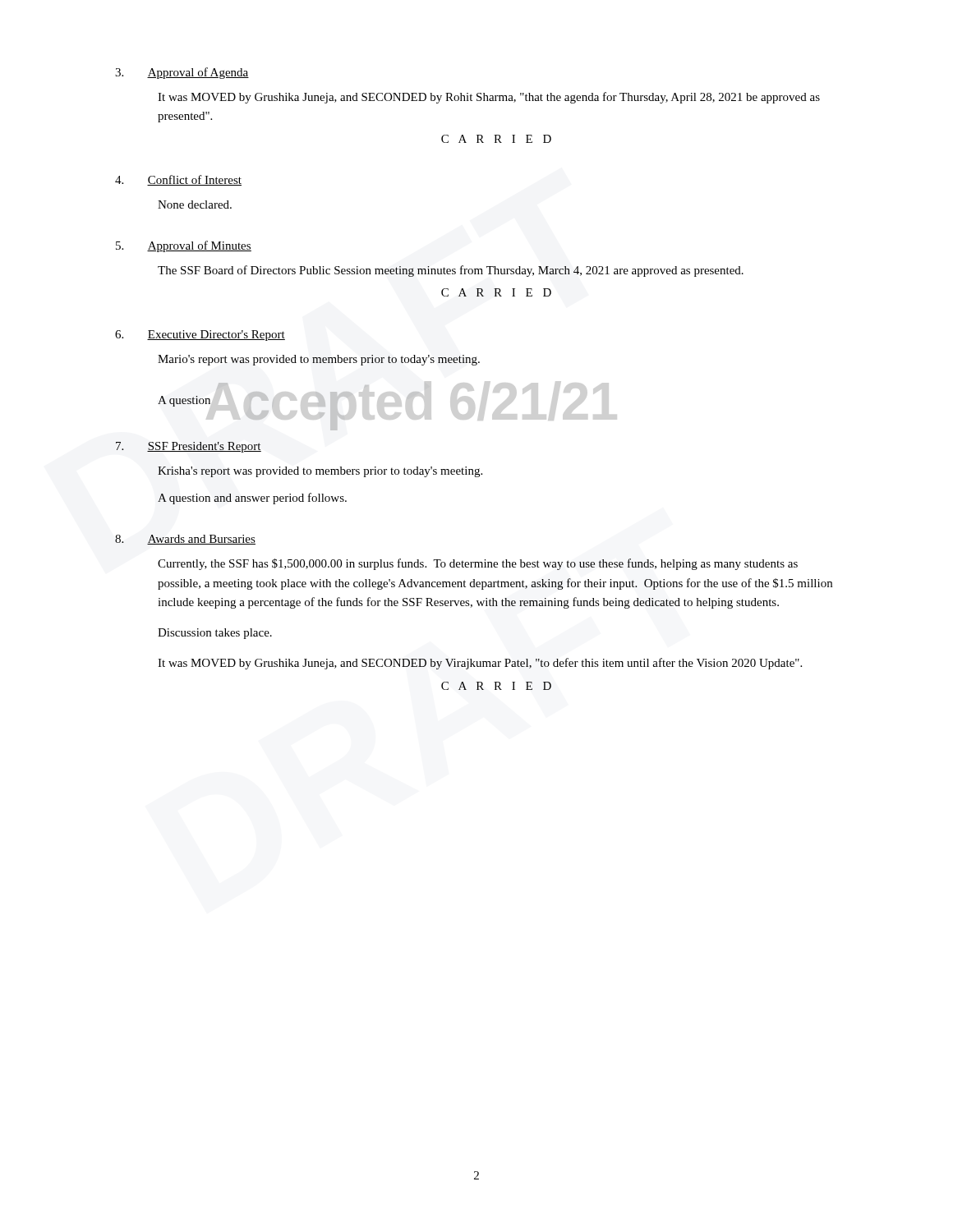Where is the passage that starts "Krisha's report was provided to members prior to"?

(320, 470)
